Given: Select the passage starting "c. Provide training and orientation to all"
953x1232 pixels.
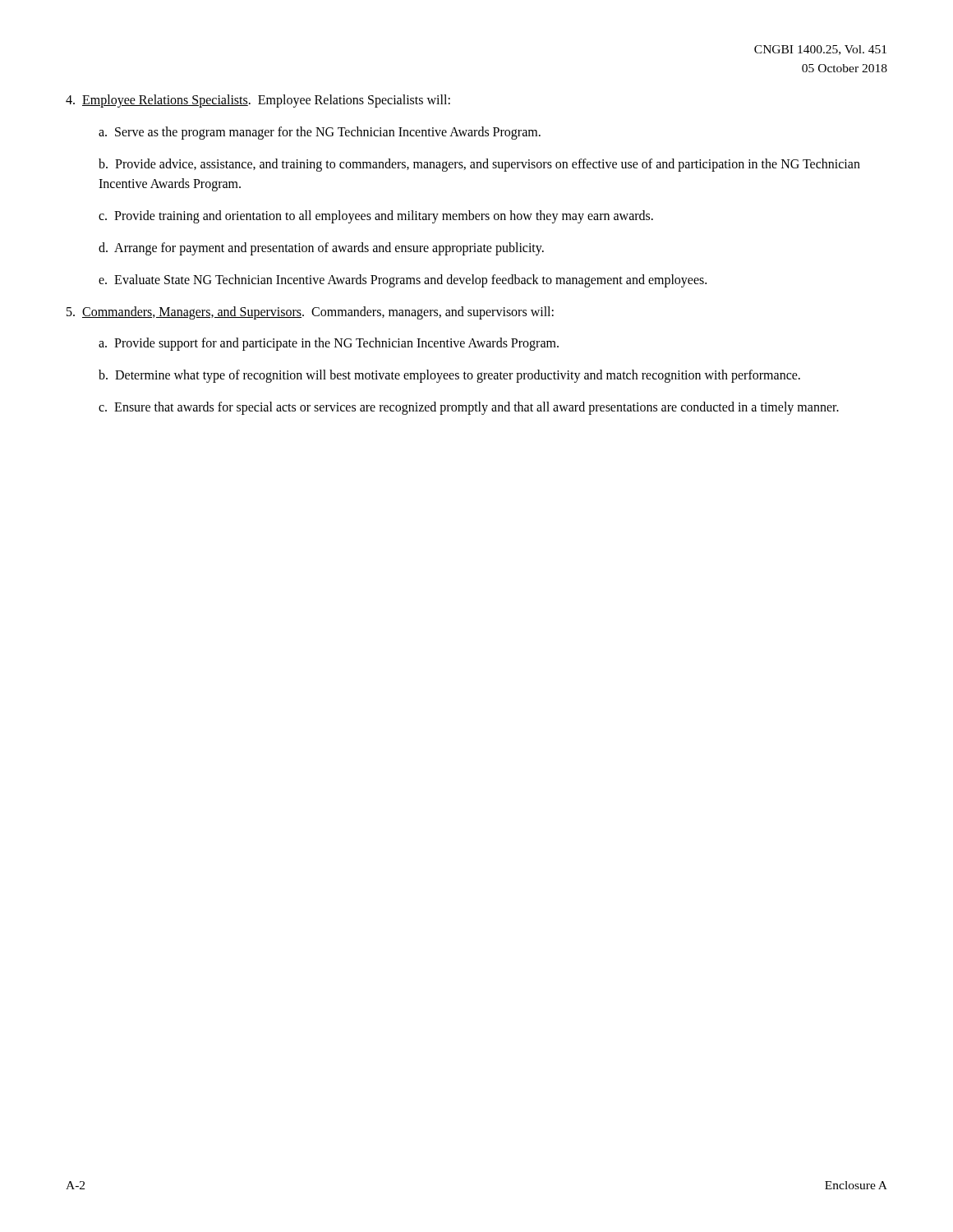Looking at the screenshot, I should [376, 216].
